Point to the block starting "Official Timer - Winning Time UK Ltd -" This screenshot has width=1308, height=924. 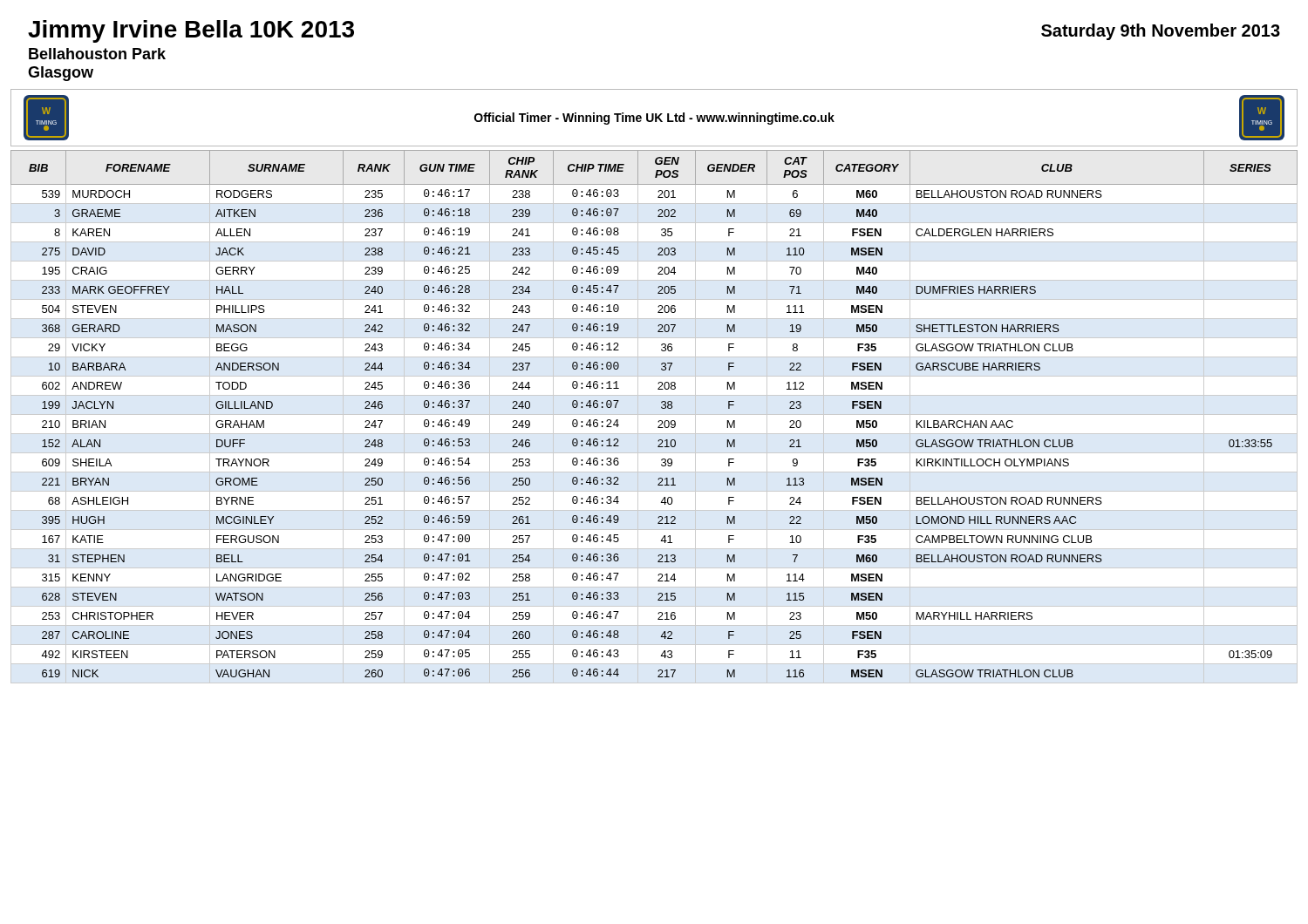click(654, 118)
